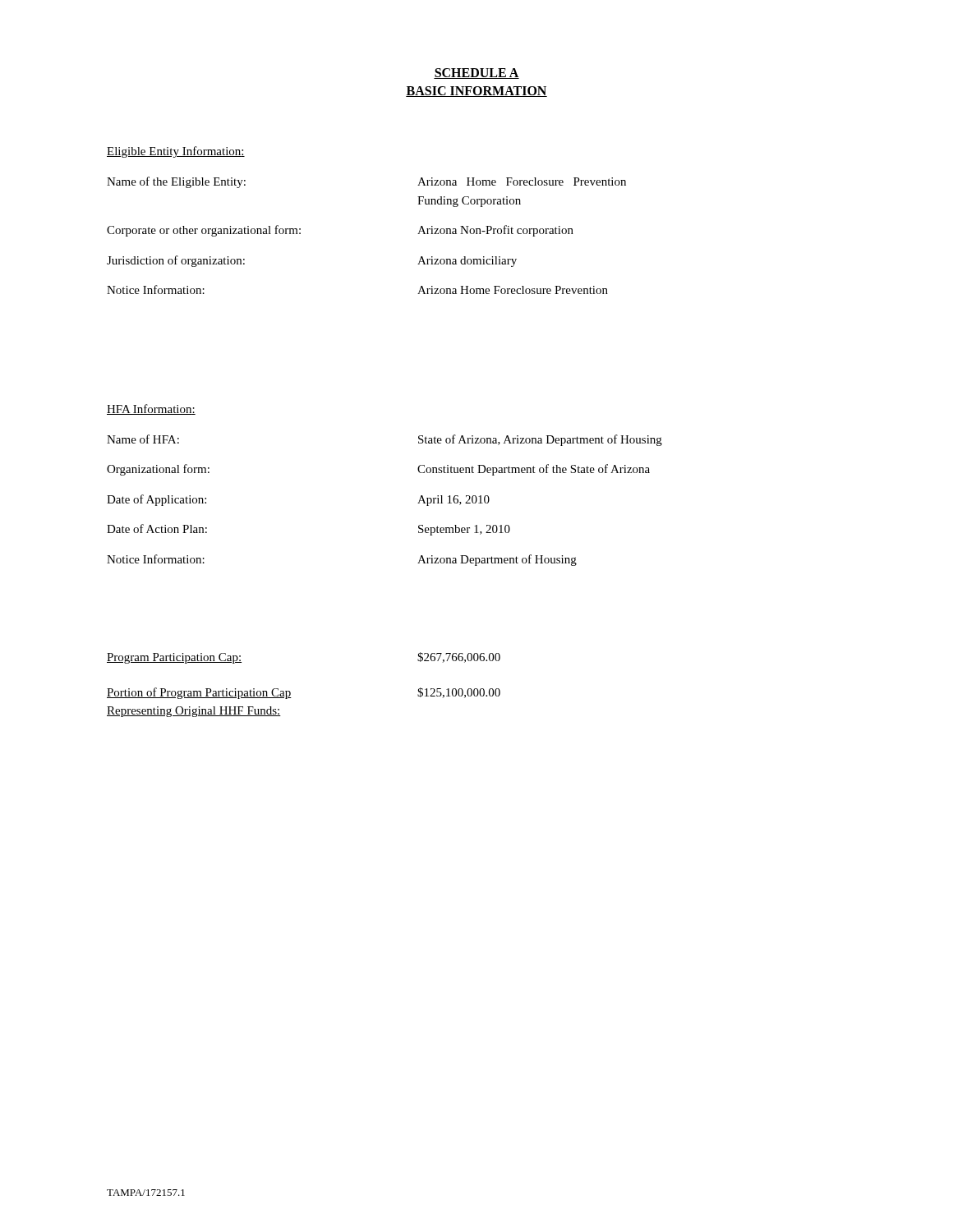Where does it say "Arizona Home Foreclosure Prevention"?
The image size is (953, 1232).
[x=513, y=290]
